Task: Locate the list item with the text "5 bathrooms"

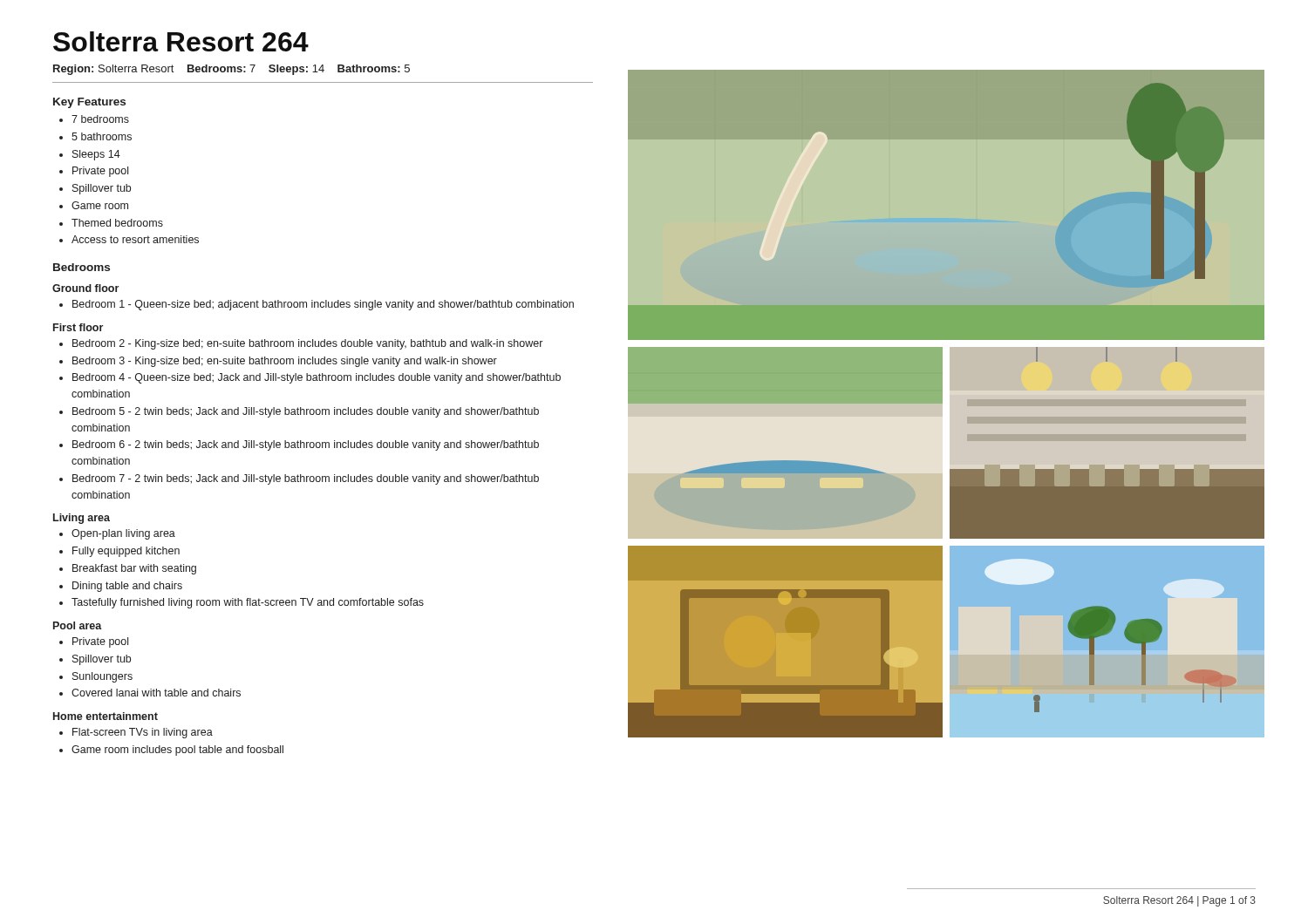Action: [102, 137]
